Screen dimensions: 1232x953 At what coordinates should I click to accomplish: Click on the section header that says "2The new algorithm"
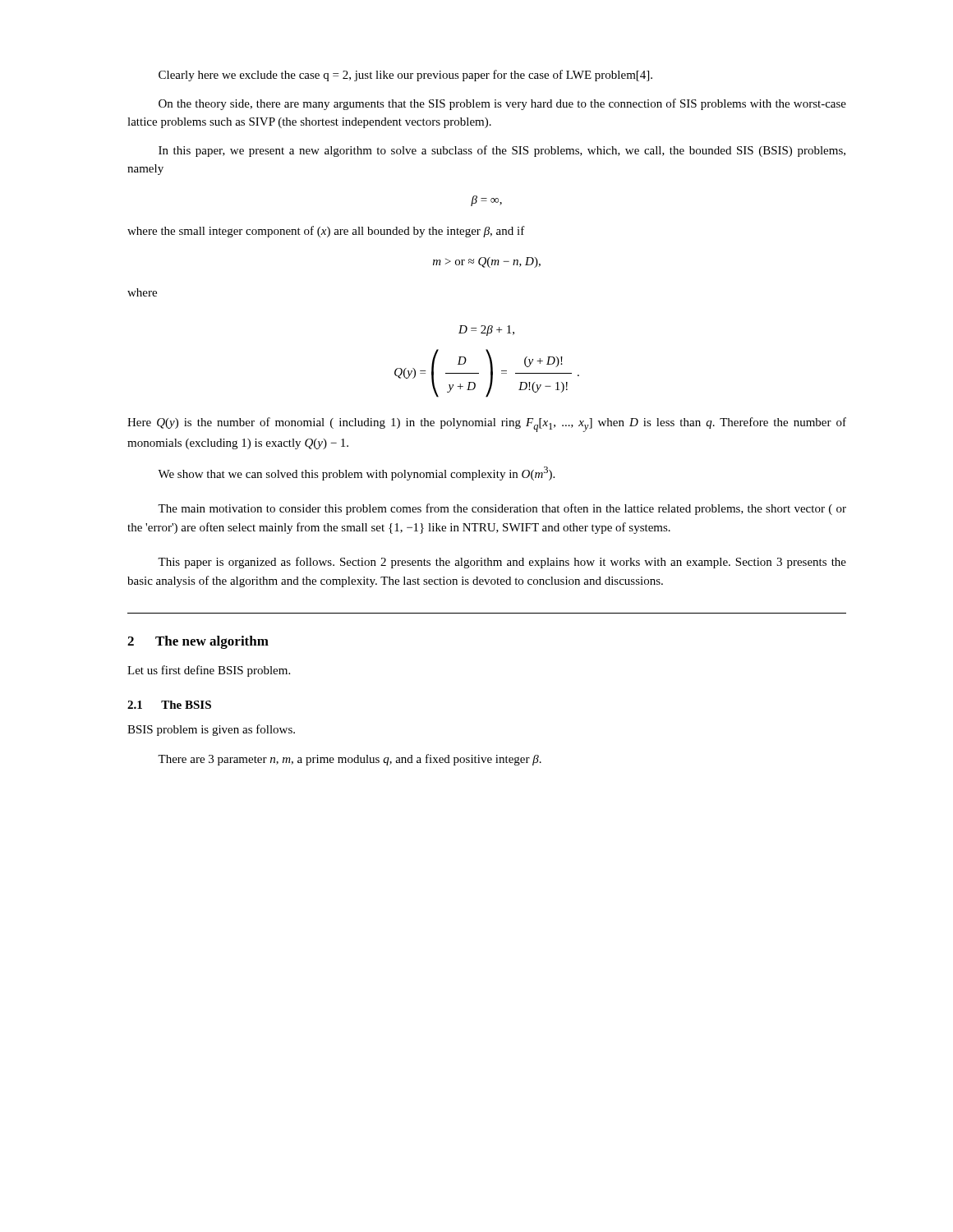(198, 642)
